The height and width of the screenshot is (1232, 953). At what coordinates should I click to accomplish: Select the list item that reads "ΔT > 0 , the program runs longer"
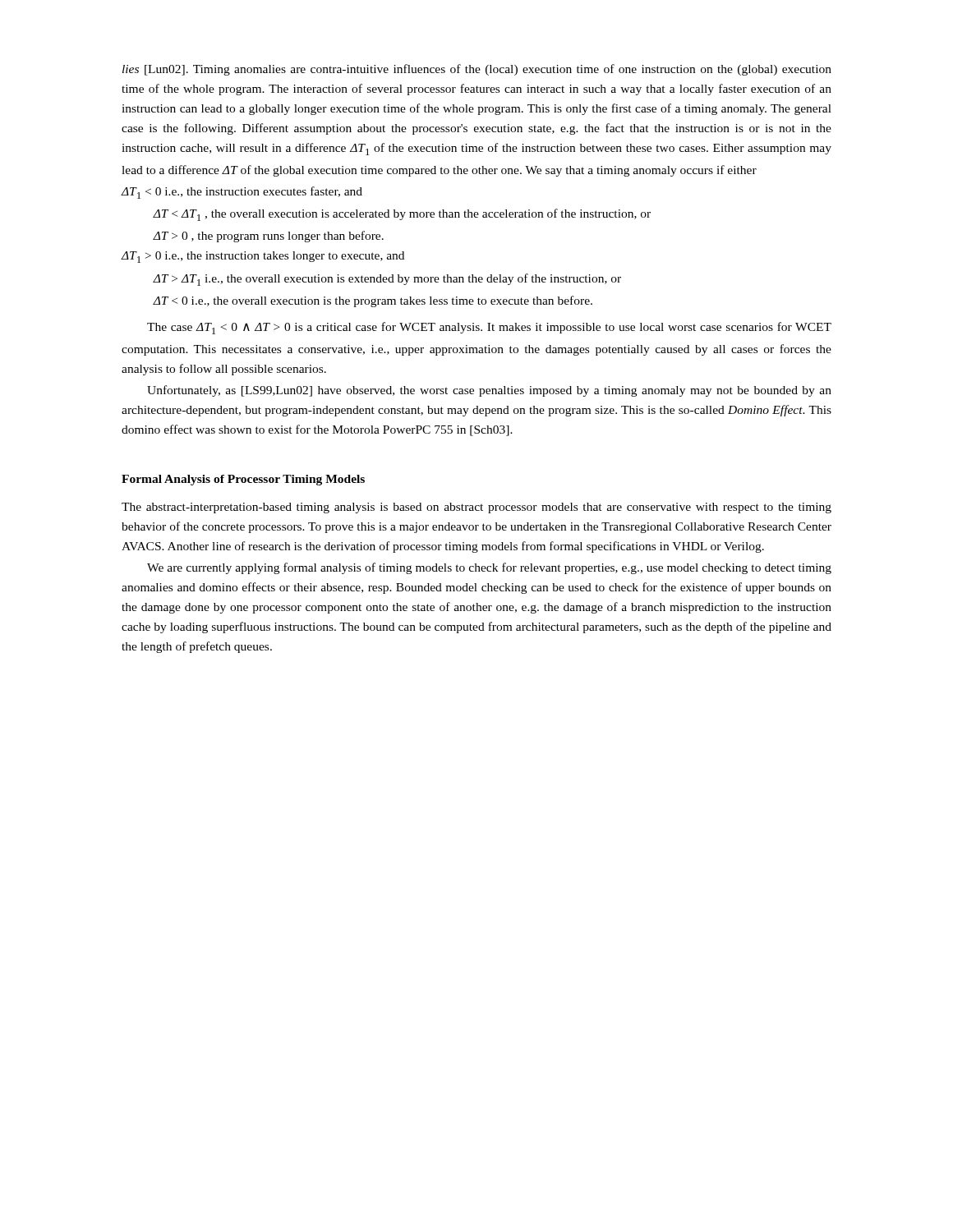point(269,236)
